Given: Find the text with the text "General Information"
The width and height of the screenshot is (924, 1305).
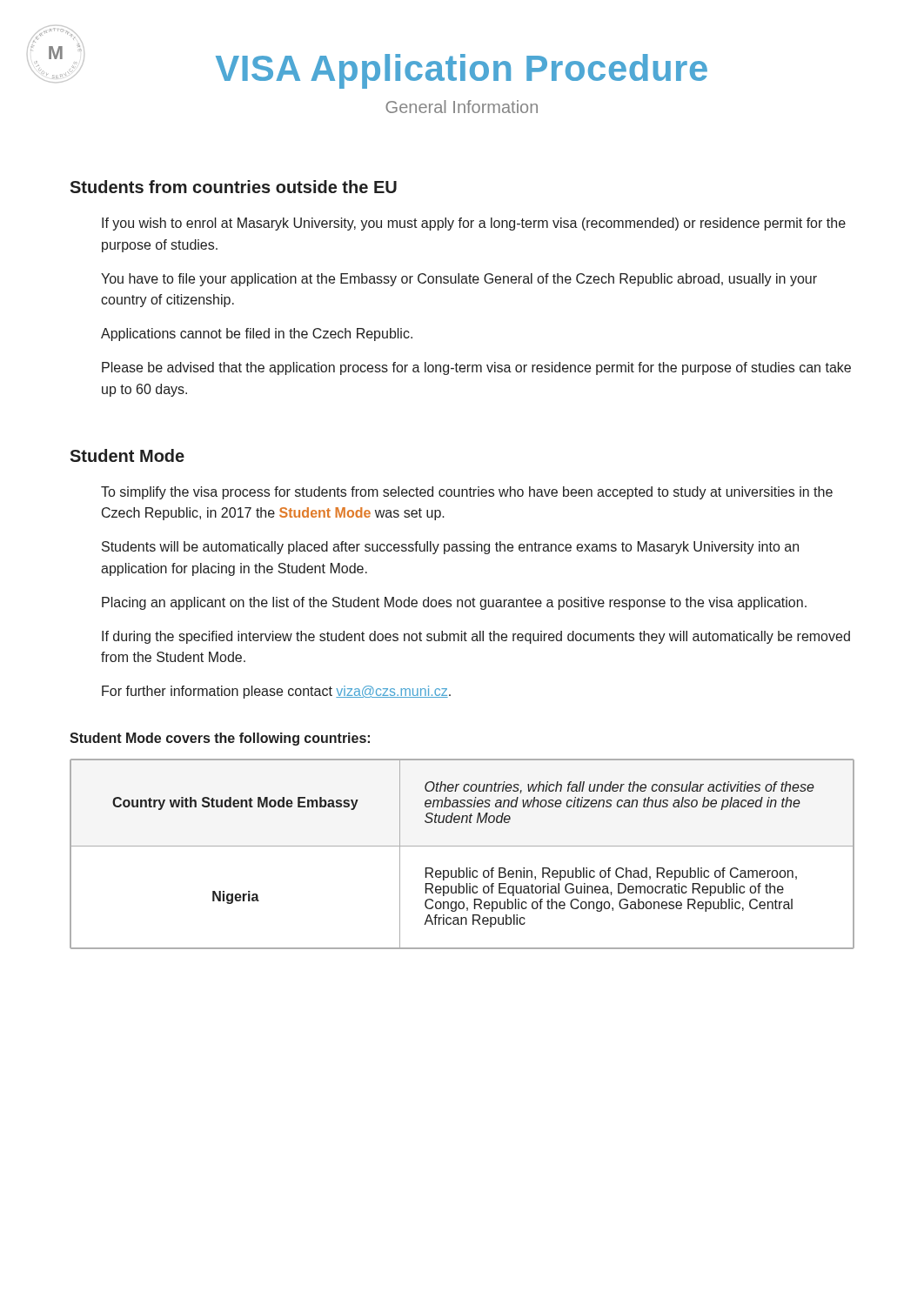Looking at the screenshot, I should tap(462, 107).
